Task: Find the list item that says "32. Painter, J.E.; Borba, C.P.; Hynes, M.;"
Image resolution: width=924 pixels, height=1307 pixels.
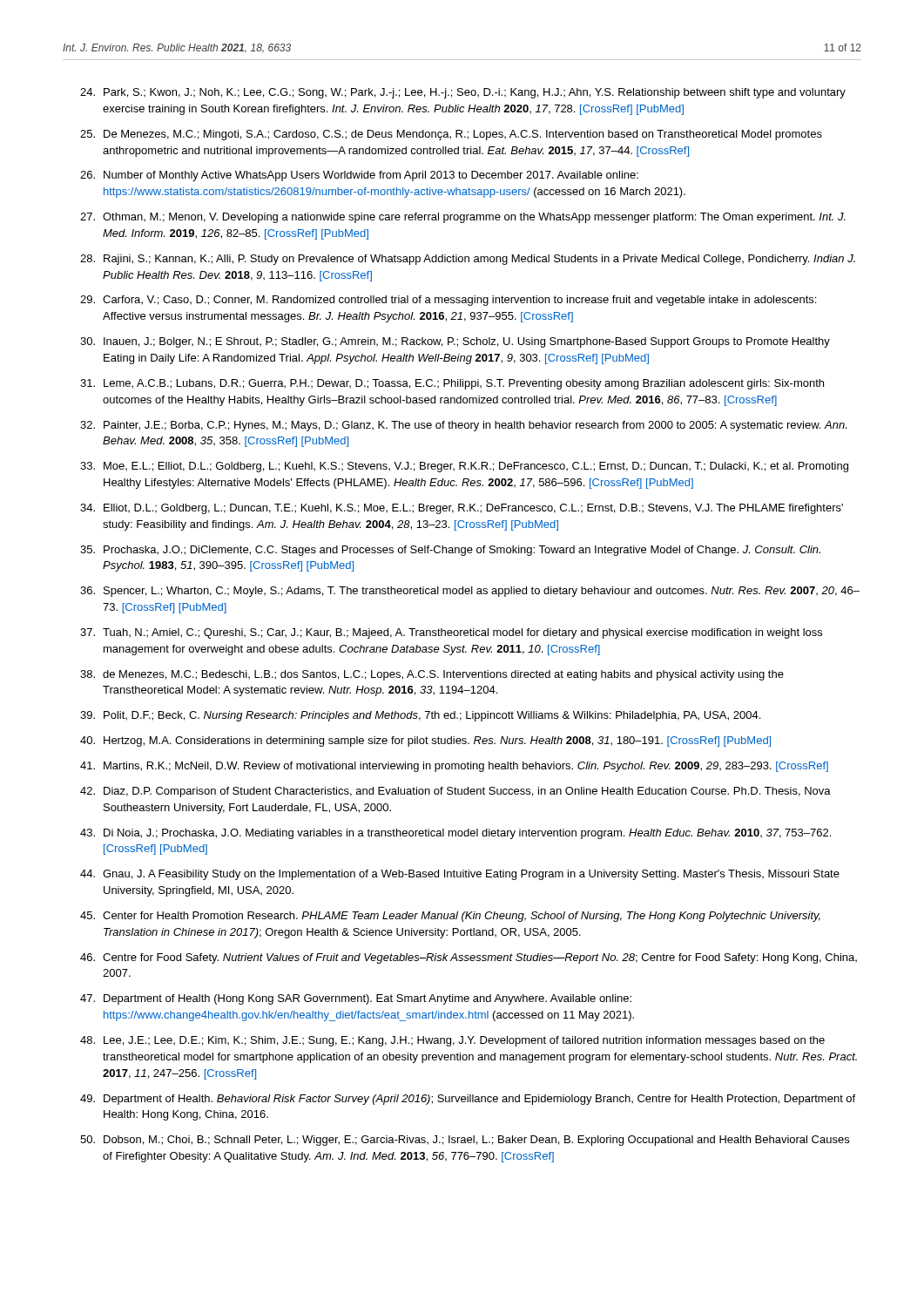Action: (x=462, y=433)
